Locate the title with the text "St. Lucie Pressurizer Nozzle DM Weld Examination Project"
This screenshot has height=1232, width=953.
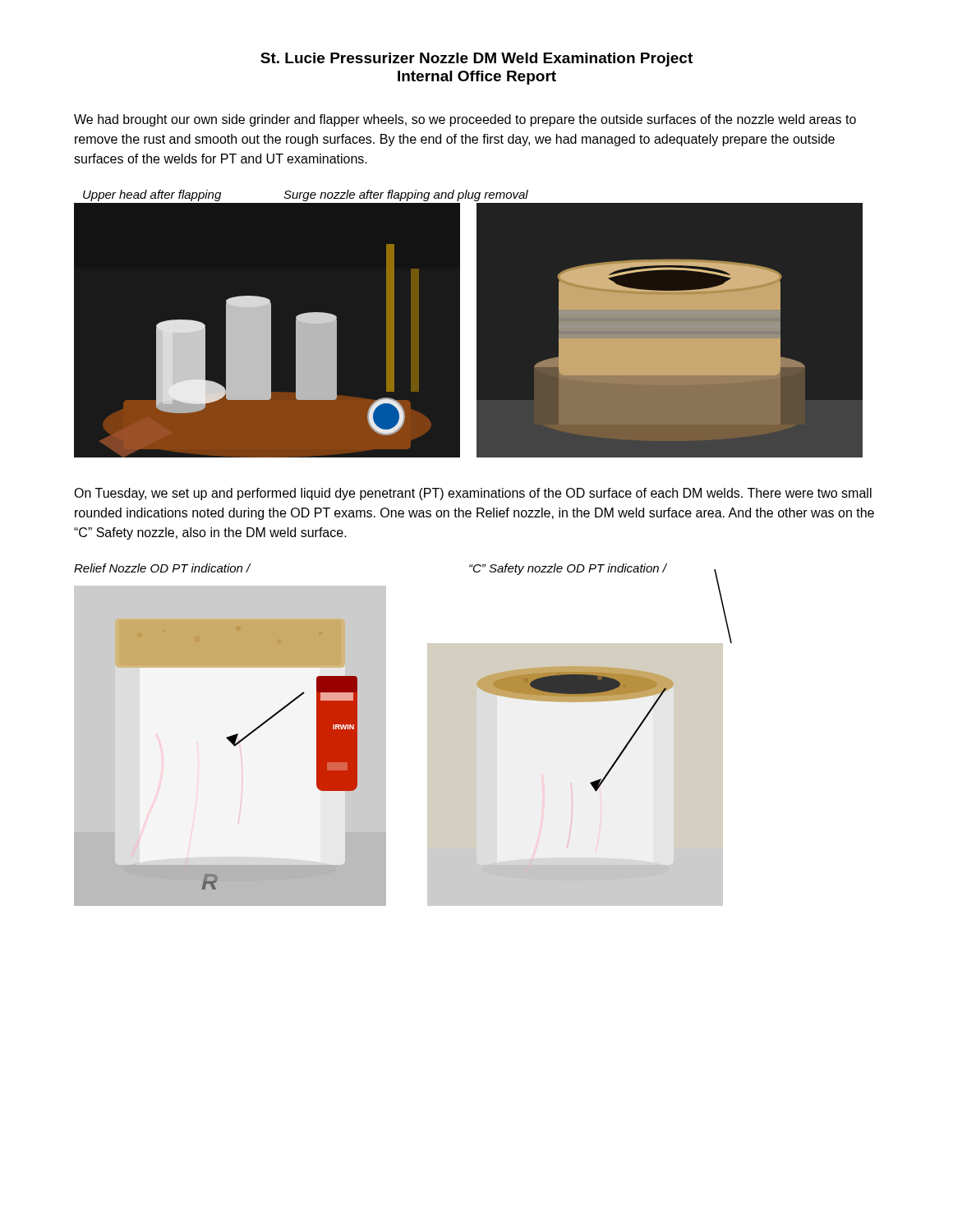pyautogui.click(x=476, y=67)
